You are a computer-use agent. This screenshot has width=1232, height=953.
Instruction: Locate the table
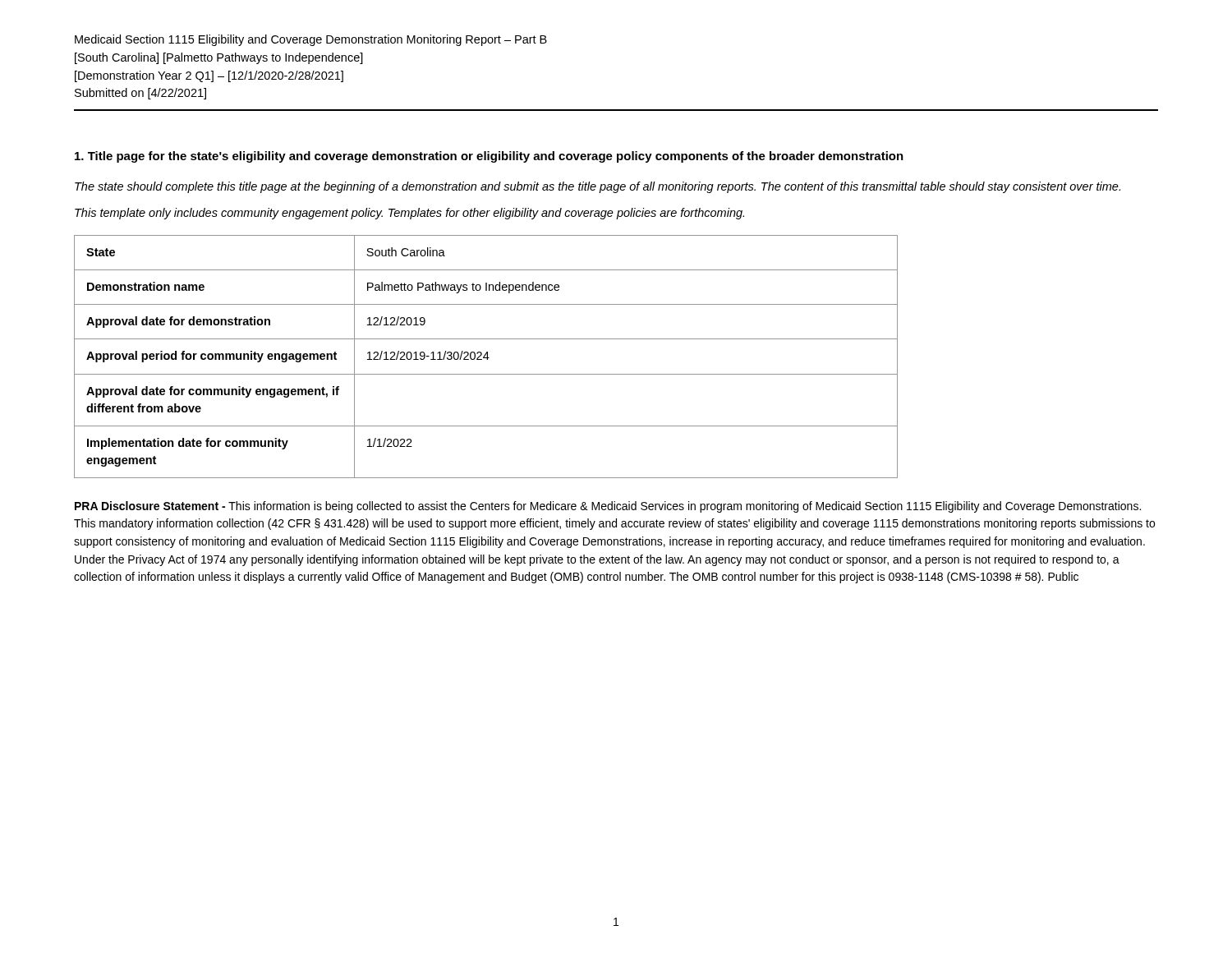(616, 357)
